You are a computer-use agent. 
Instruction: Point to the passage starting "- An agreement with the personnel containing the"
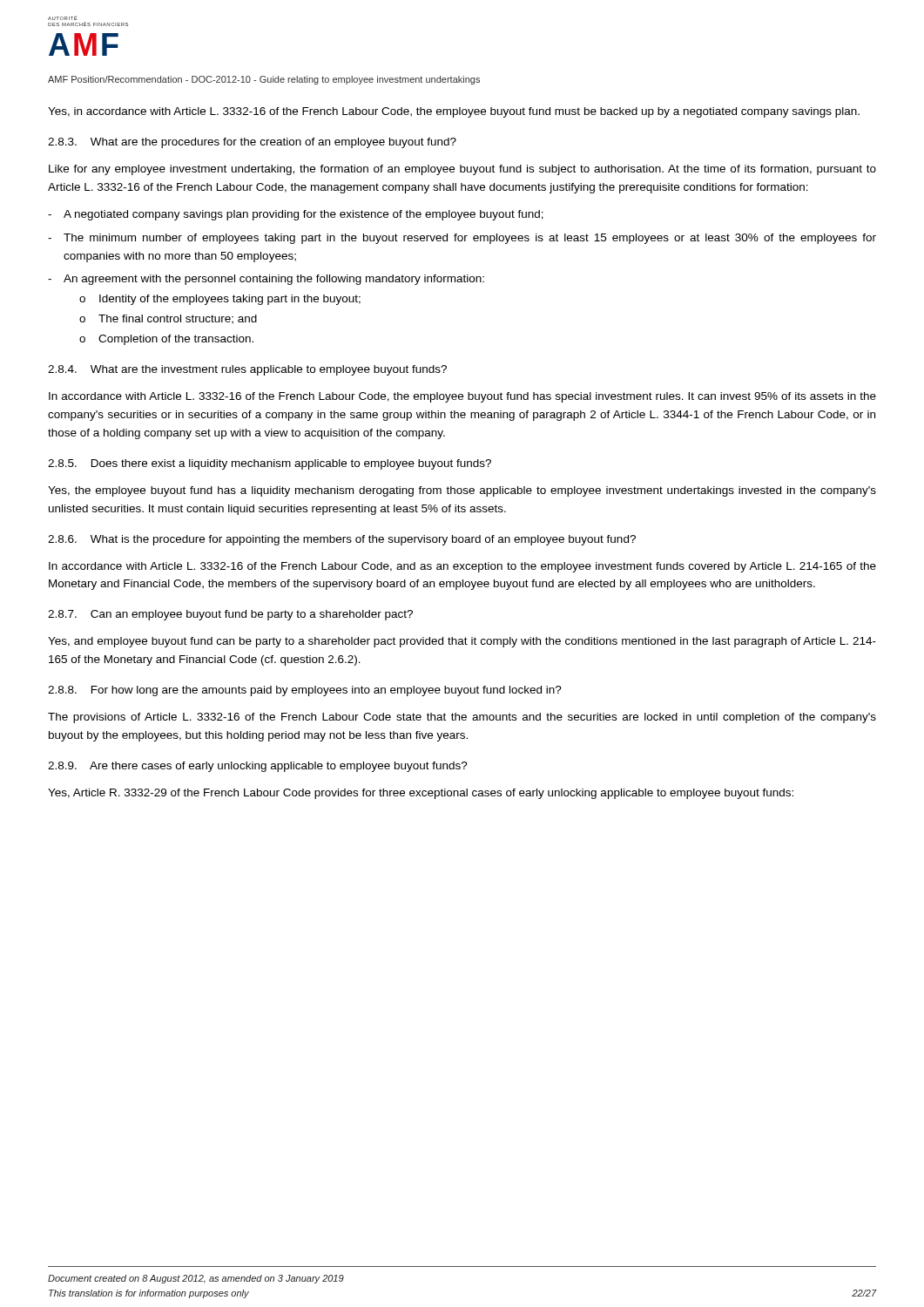266,280
